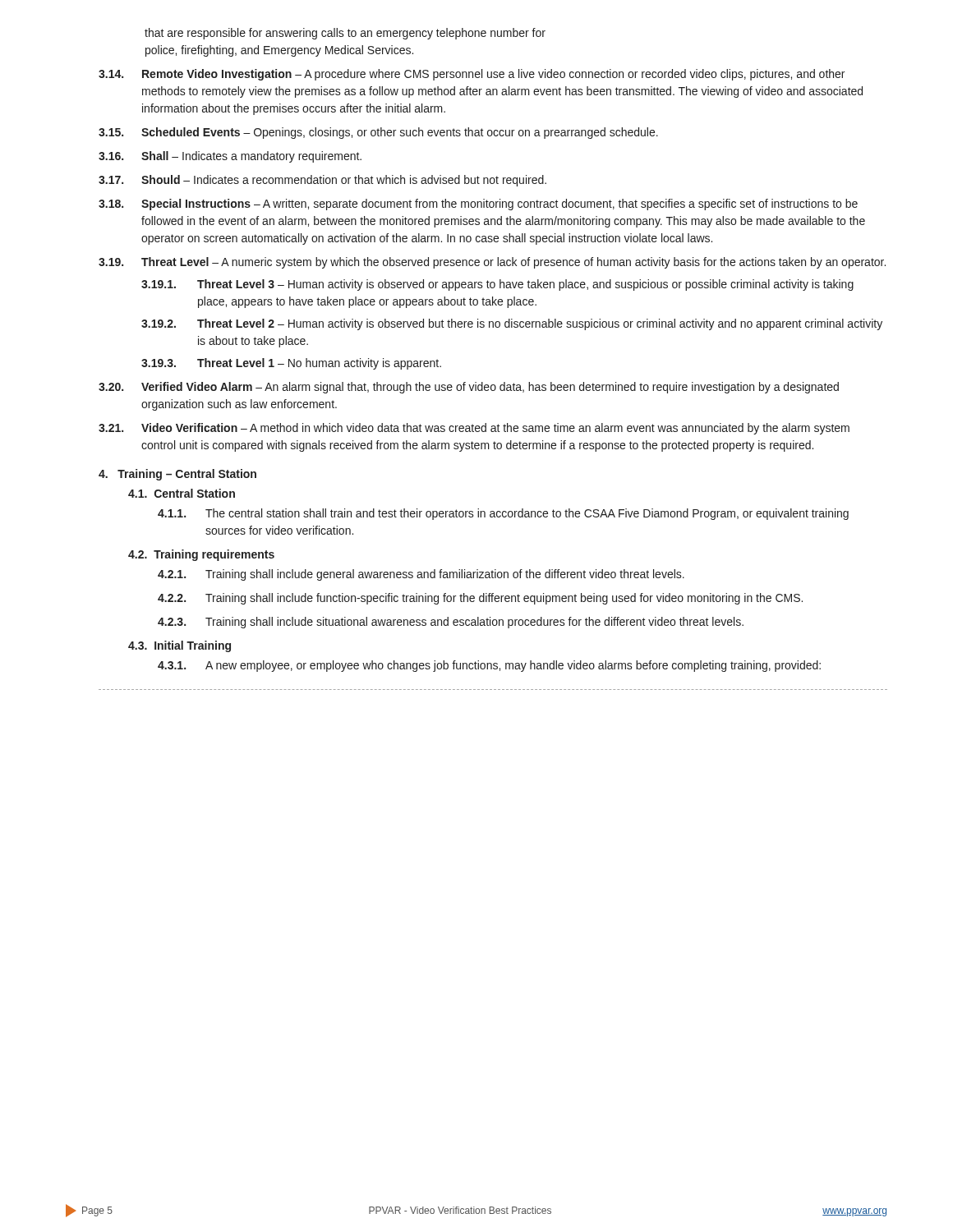953x1232 pixels.
Task: Navigate to the region starting "4.1.1. The central station"
Action: 522,522
